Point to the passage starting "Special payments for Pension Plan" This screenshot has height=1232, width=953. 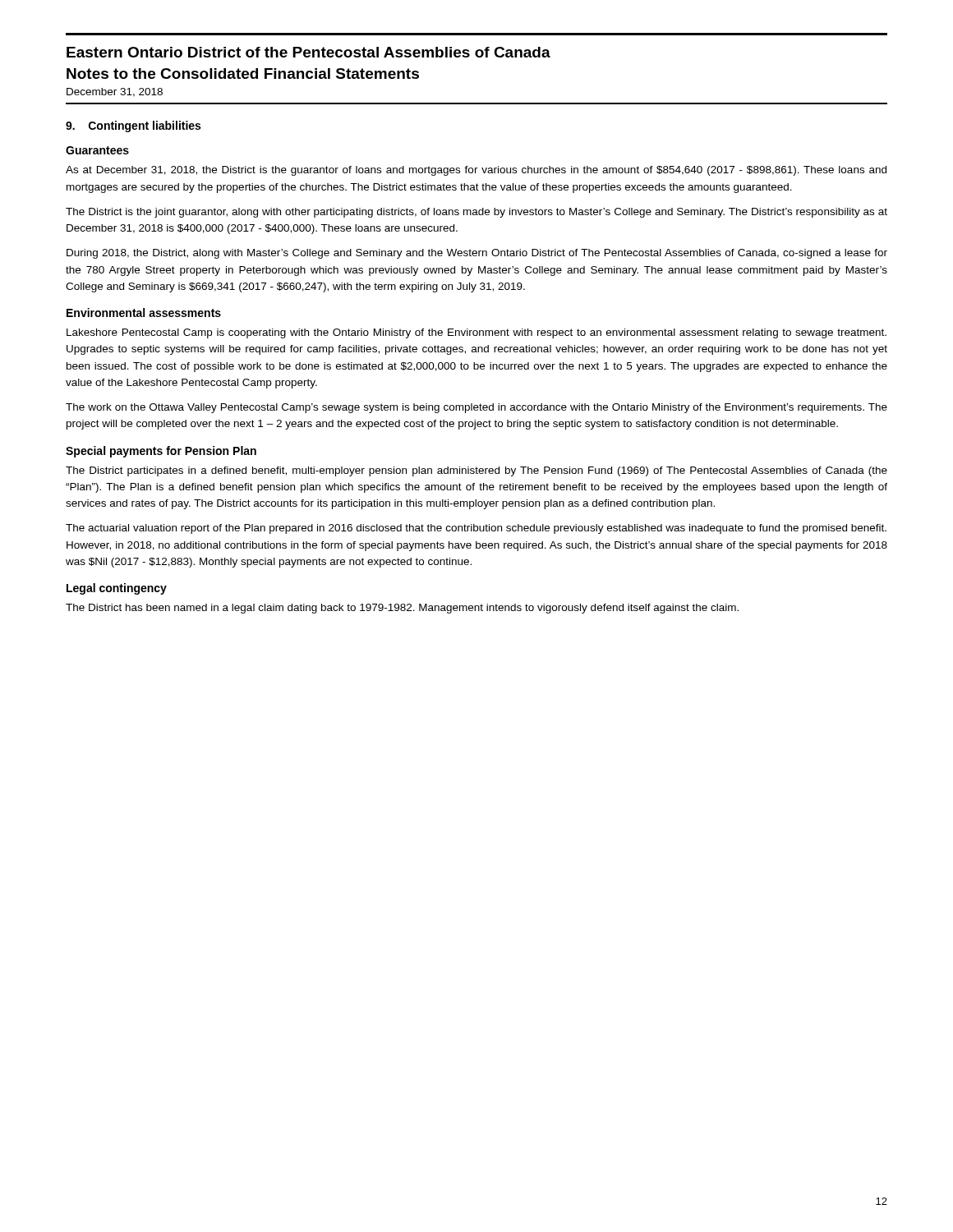161,451
